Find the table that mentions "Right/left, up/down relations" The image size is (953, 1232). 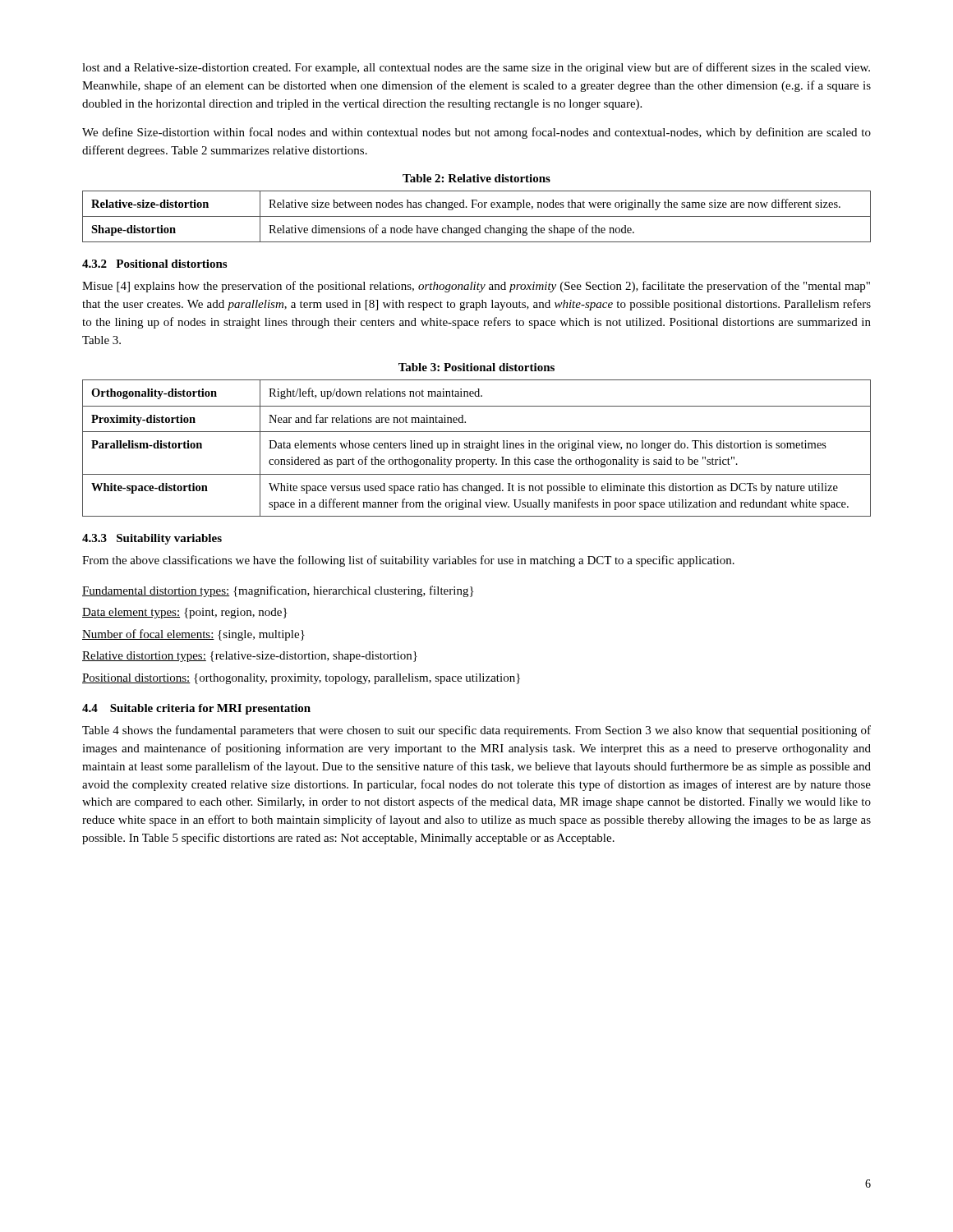476,448
